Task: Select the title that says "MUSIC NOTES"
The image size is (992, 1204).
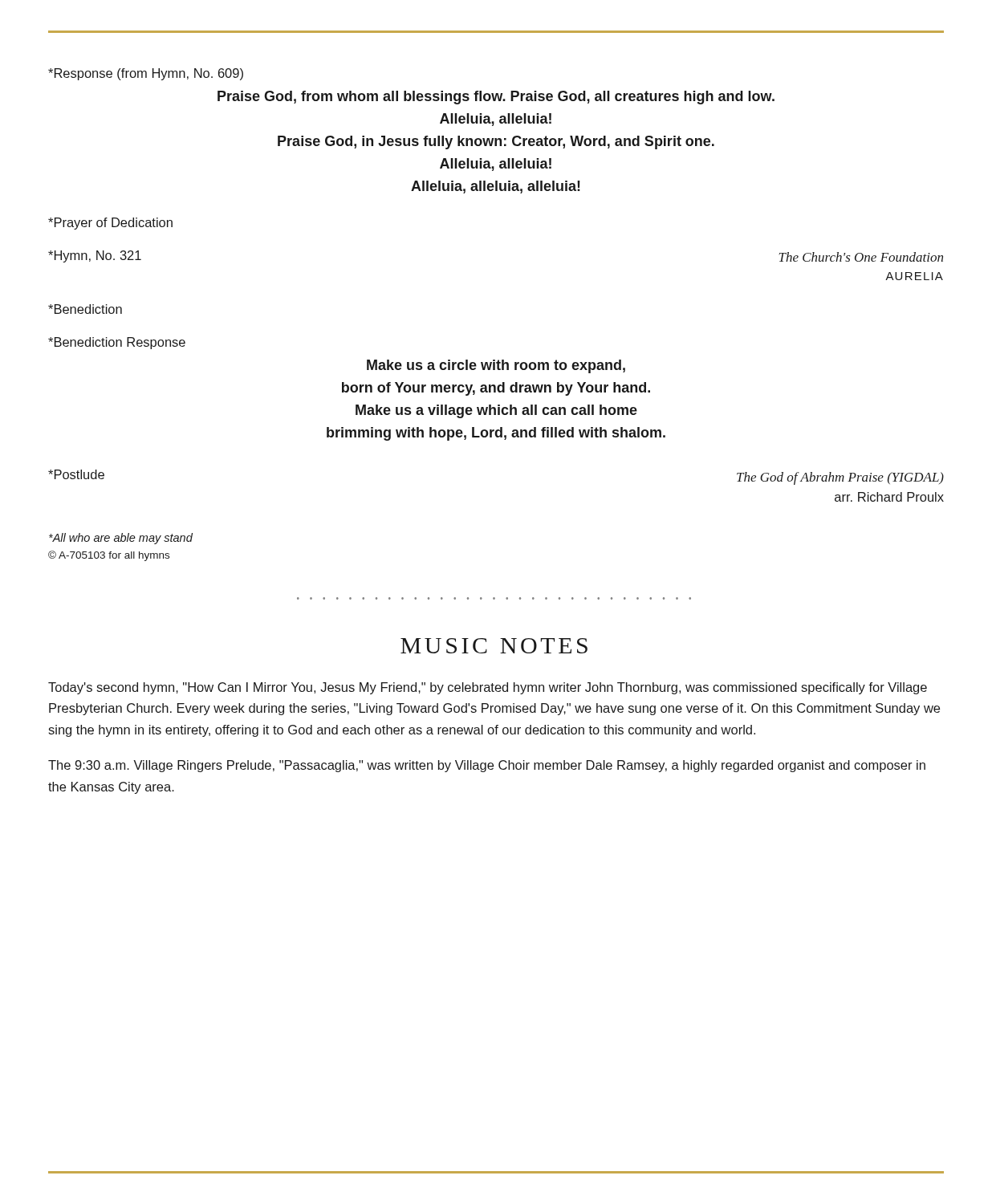Action: pos(496,645)
